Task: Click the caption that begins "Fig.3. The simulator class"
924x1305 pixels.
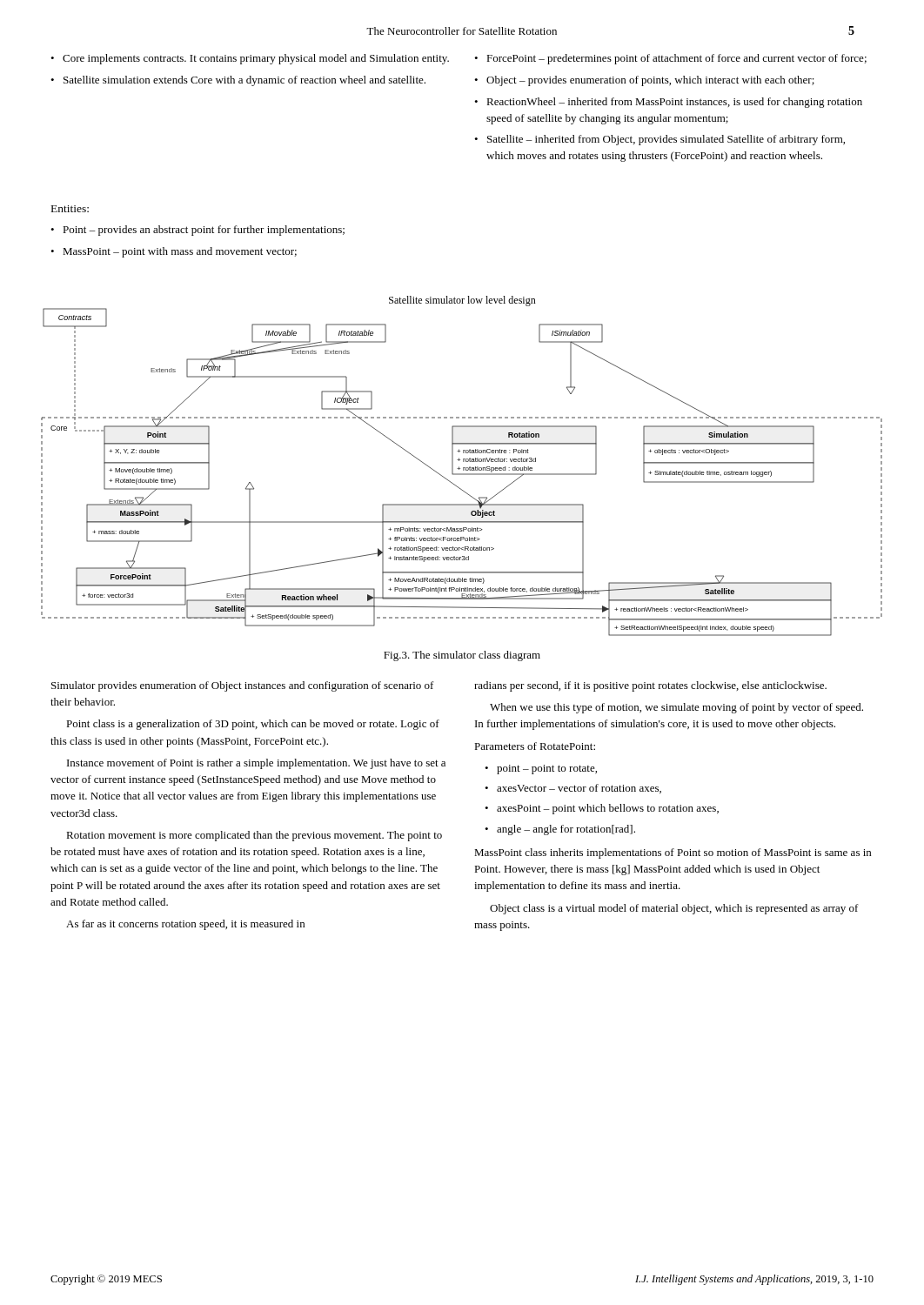Action: [462, 655]
